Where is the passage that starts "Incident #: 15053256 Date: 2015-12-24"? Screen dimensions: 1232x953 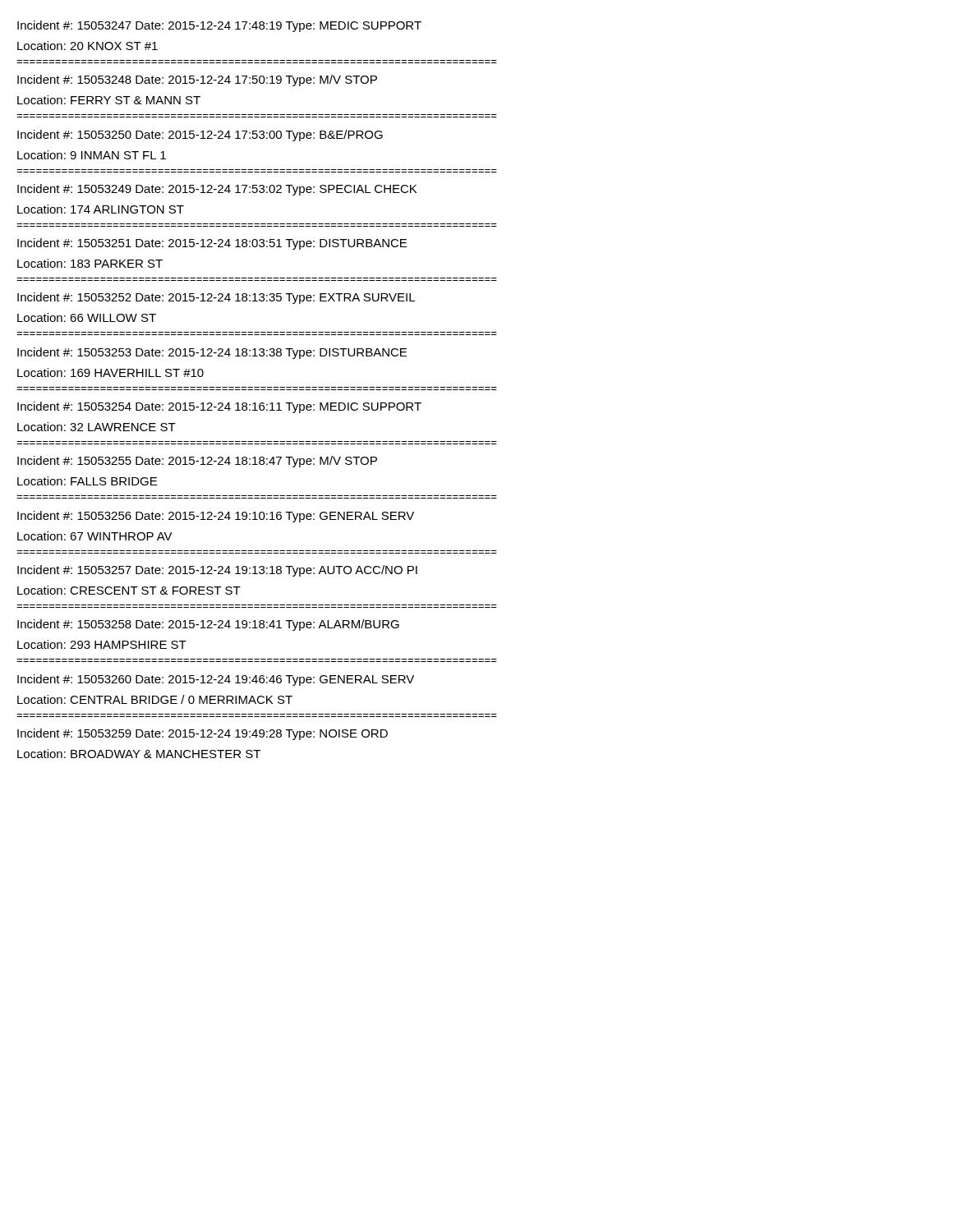click(216, 517)
